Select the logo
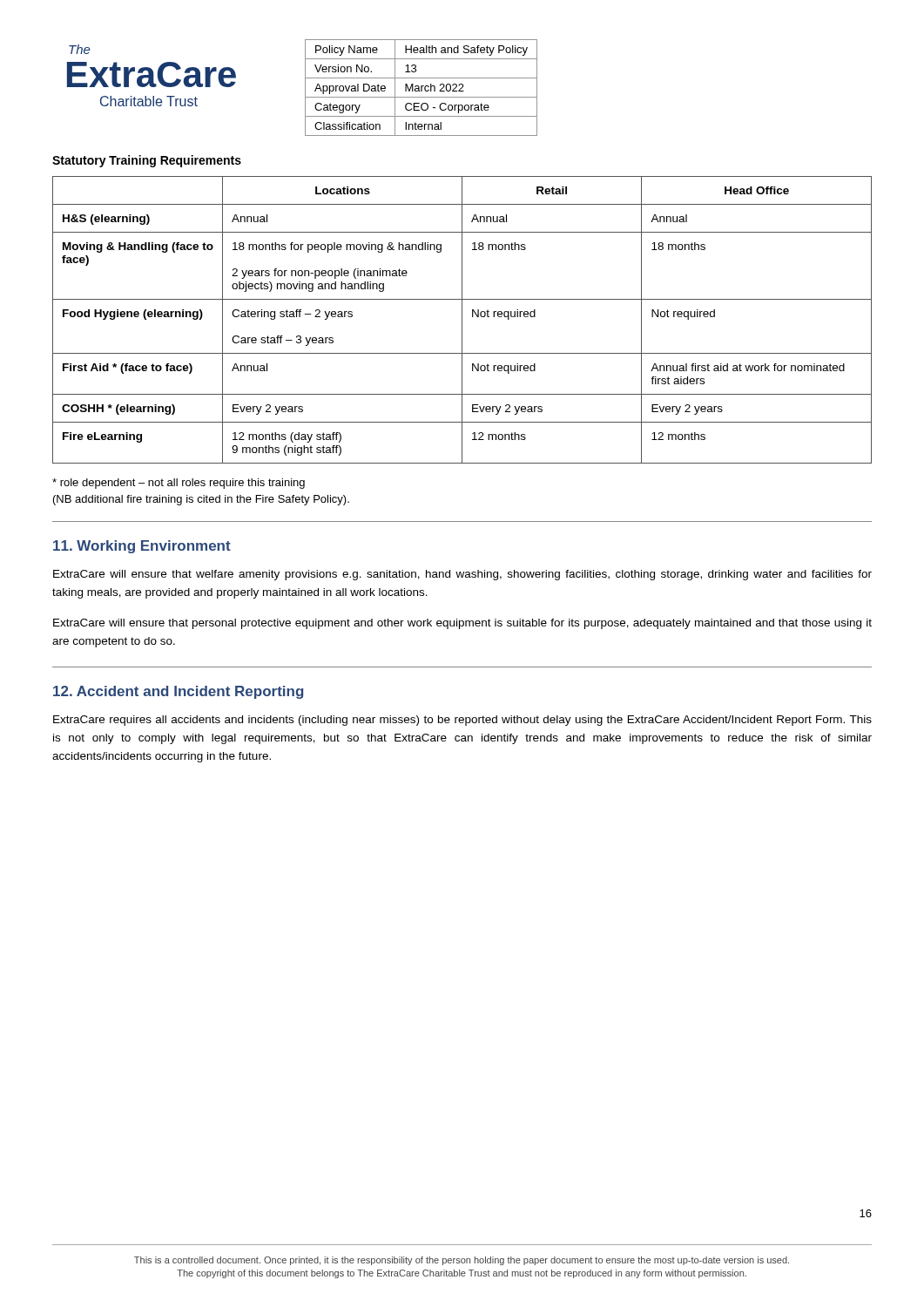The image size is (924, 1307). pyautogui.click(x=157, y=74)
